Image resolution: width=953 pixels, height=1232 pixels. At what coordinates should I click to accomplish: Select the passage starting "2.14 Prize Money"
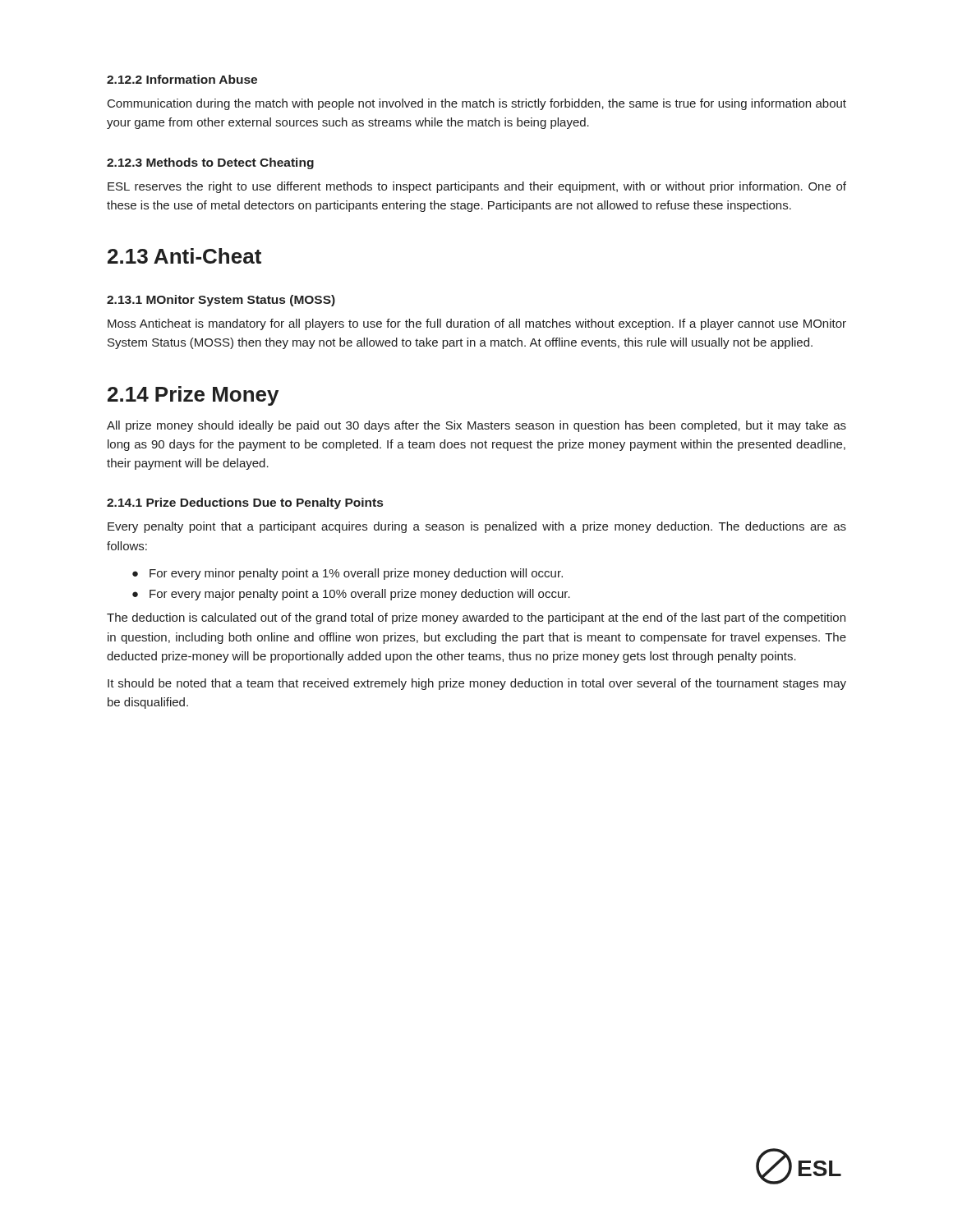193,394
